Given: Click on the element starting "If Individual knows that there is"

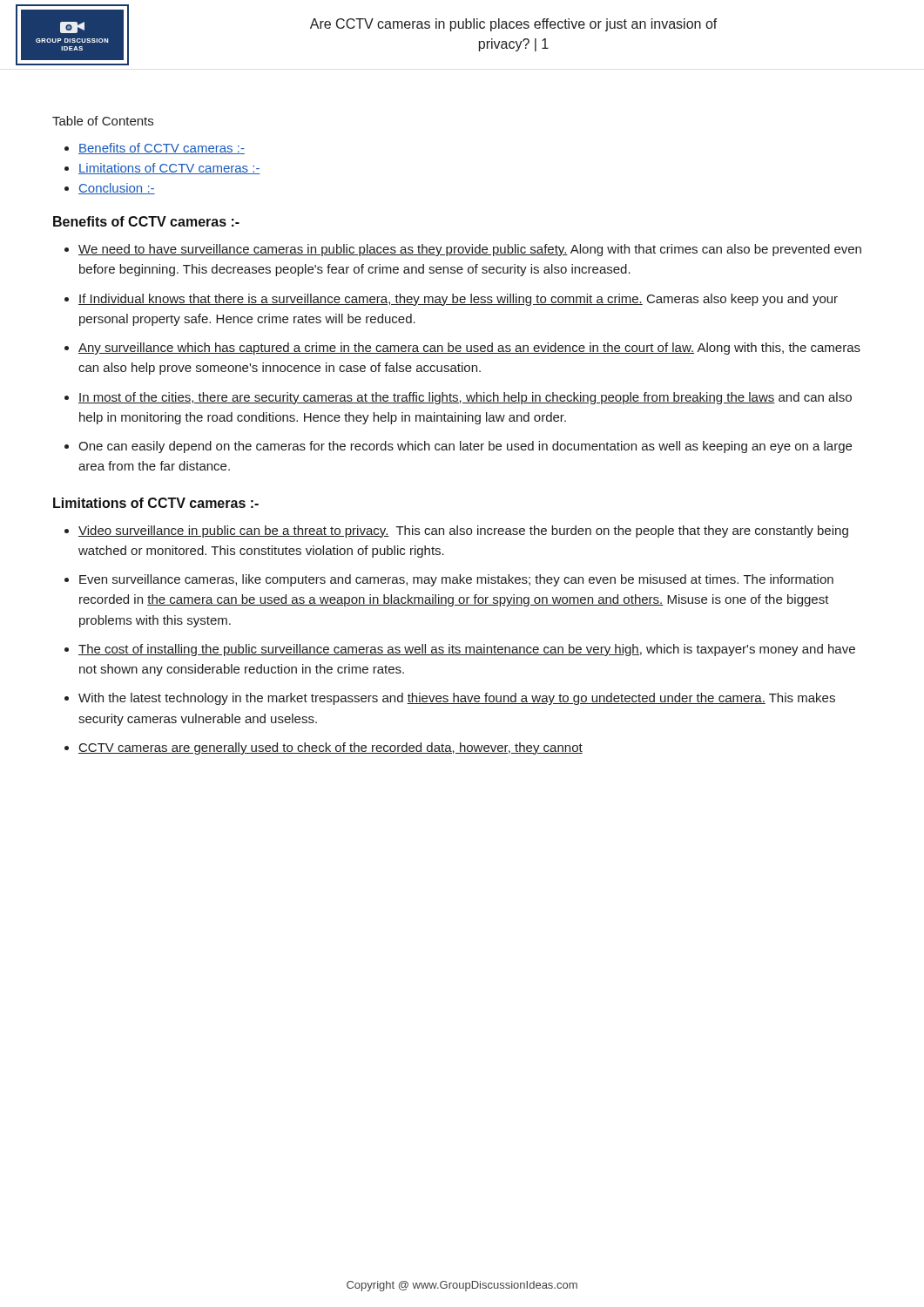Looking at the screenshot, I should pyautogui.click(x=458, y=308).
